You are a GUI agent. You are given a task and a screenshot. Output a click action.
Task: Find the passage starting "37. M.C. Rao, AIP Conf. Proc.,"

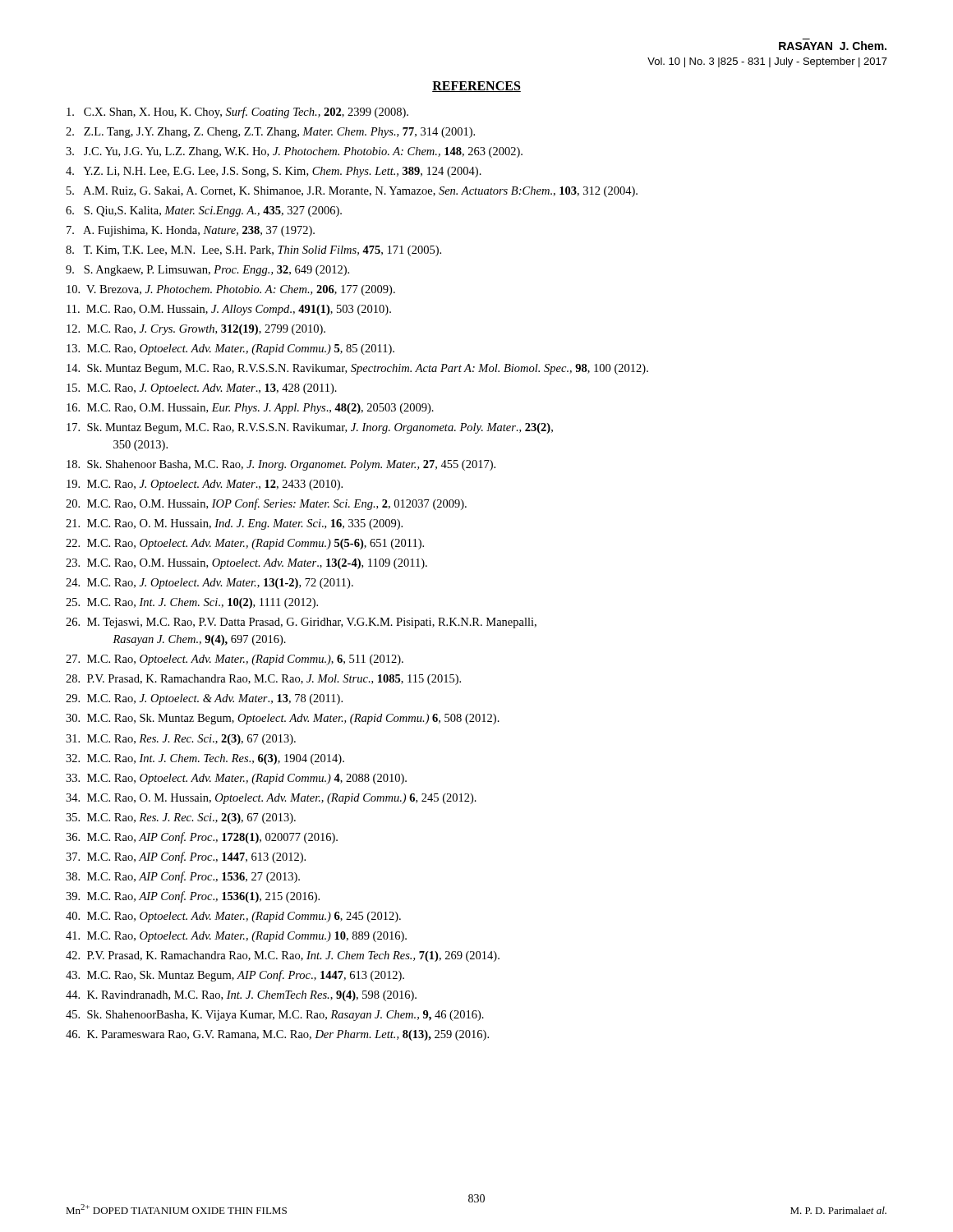(x=186, y=856)
